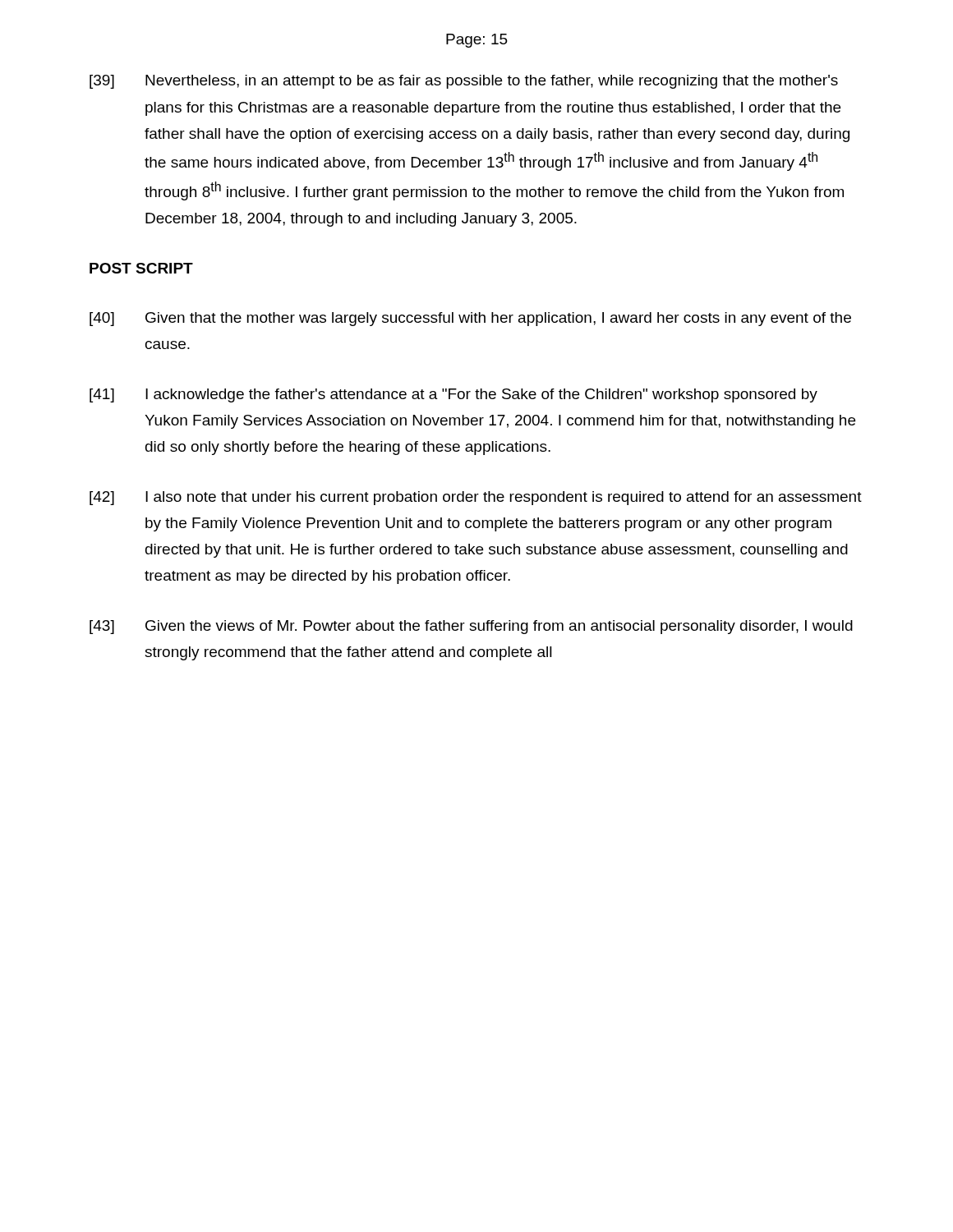Find the text block containing "[41] I acknowledge the father's attendance at"
This screenshot has width=953, height=1232.
476,421
